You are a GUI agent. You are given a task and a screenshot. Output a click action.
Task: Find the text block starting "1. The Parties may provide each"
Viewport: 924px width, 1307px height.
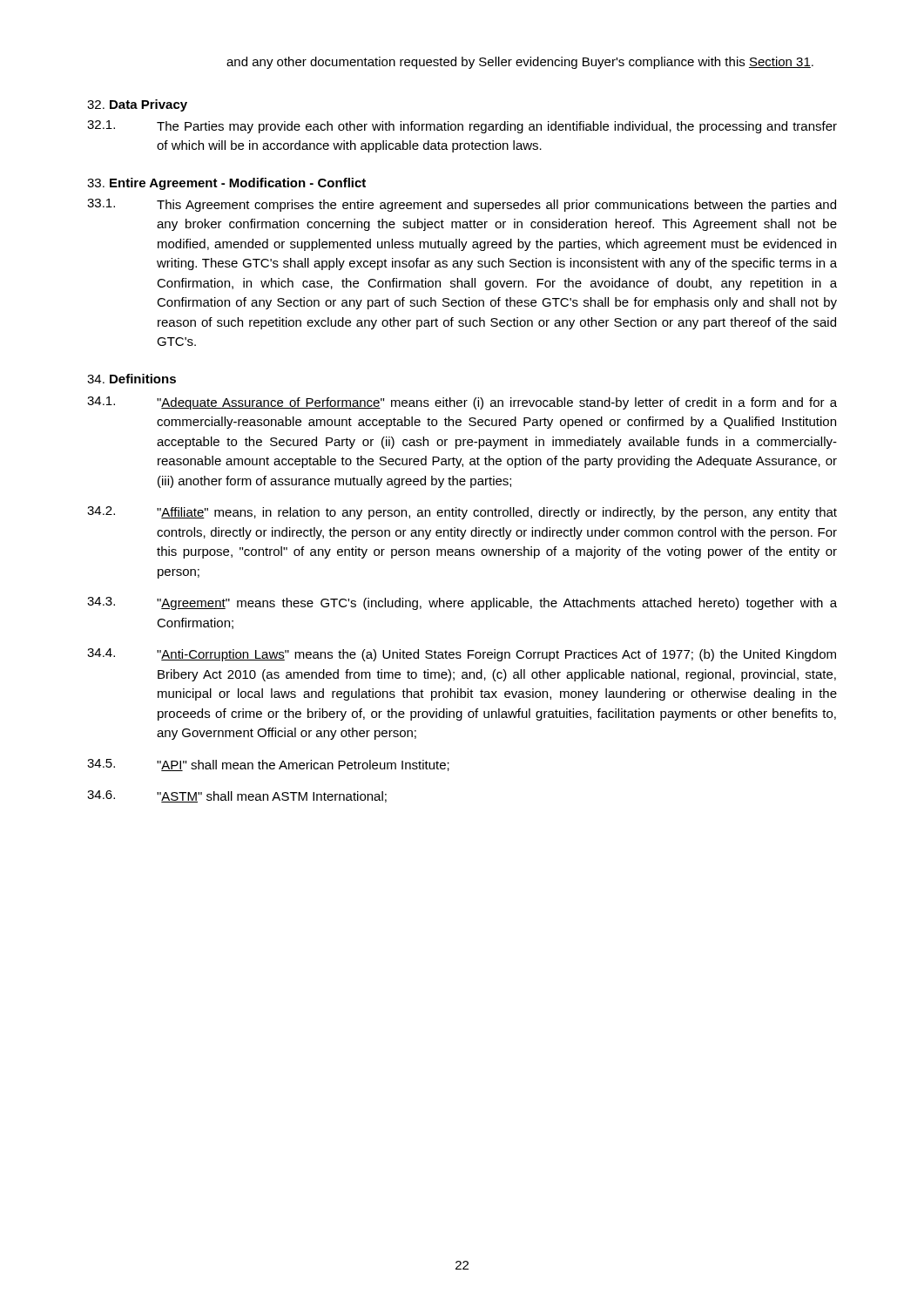(x=462, y=136)
